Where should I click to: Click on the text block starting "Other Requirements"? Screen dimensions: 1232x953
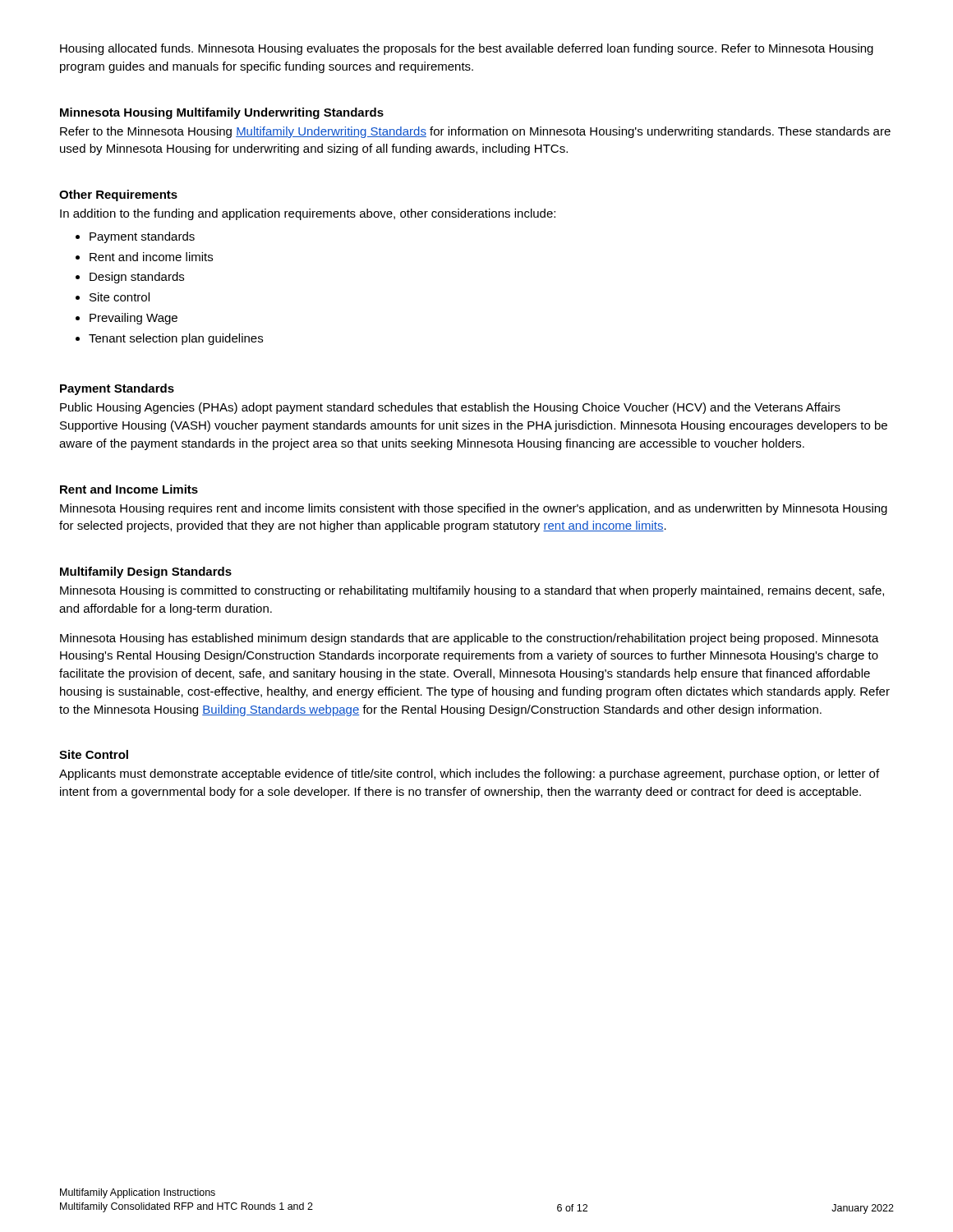[x=118, y=194]
